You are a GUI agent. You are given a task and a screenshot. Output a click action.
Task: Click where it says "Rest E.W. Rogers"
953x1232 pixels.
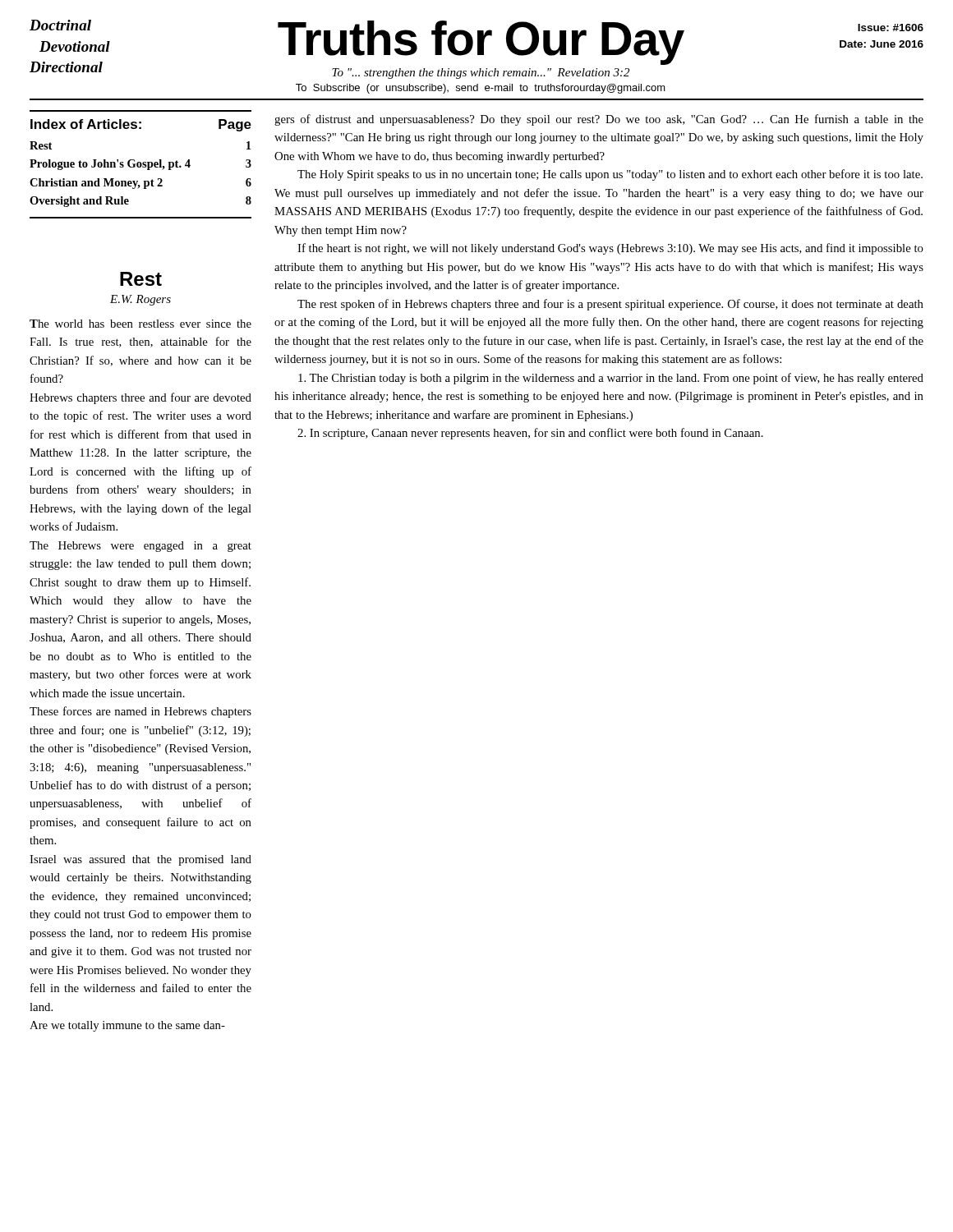140,287
